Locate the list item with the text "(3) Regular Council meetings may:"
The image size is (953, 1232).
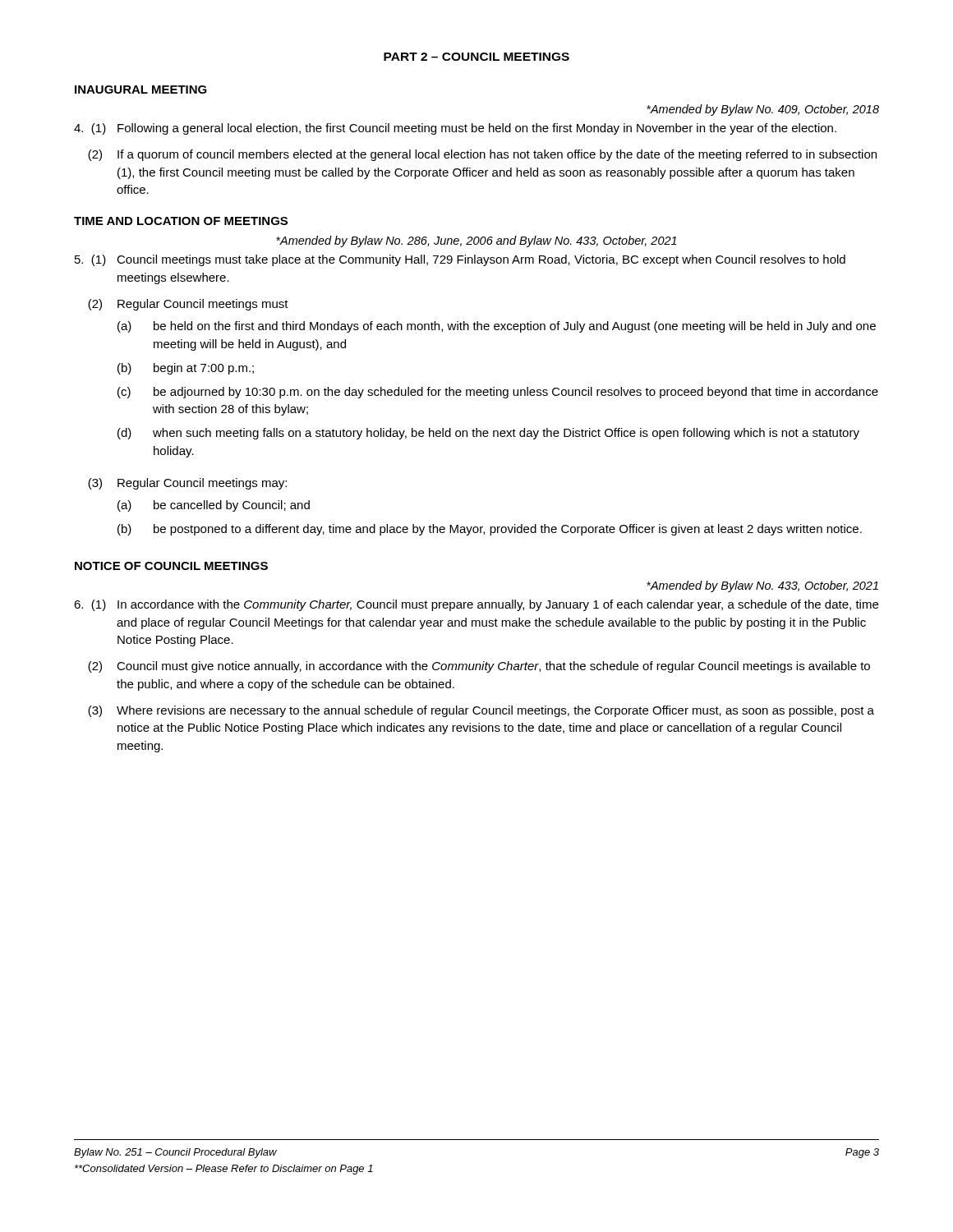tap(187, 484)
